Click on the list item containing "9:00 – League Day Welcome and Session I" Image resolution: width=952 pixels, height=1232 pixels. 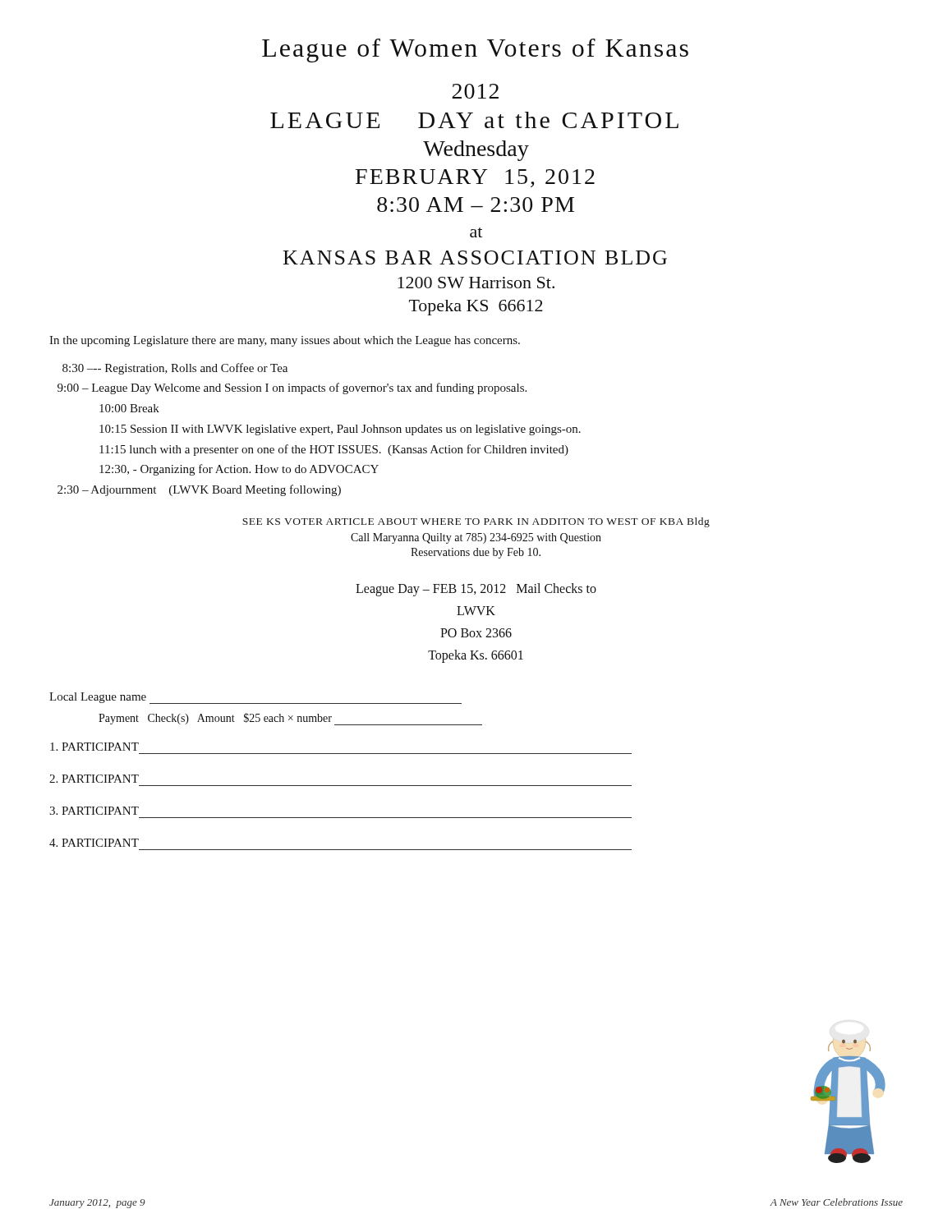(x=289, y=388)
